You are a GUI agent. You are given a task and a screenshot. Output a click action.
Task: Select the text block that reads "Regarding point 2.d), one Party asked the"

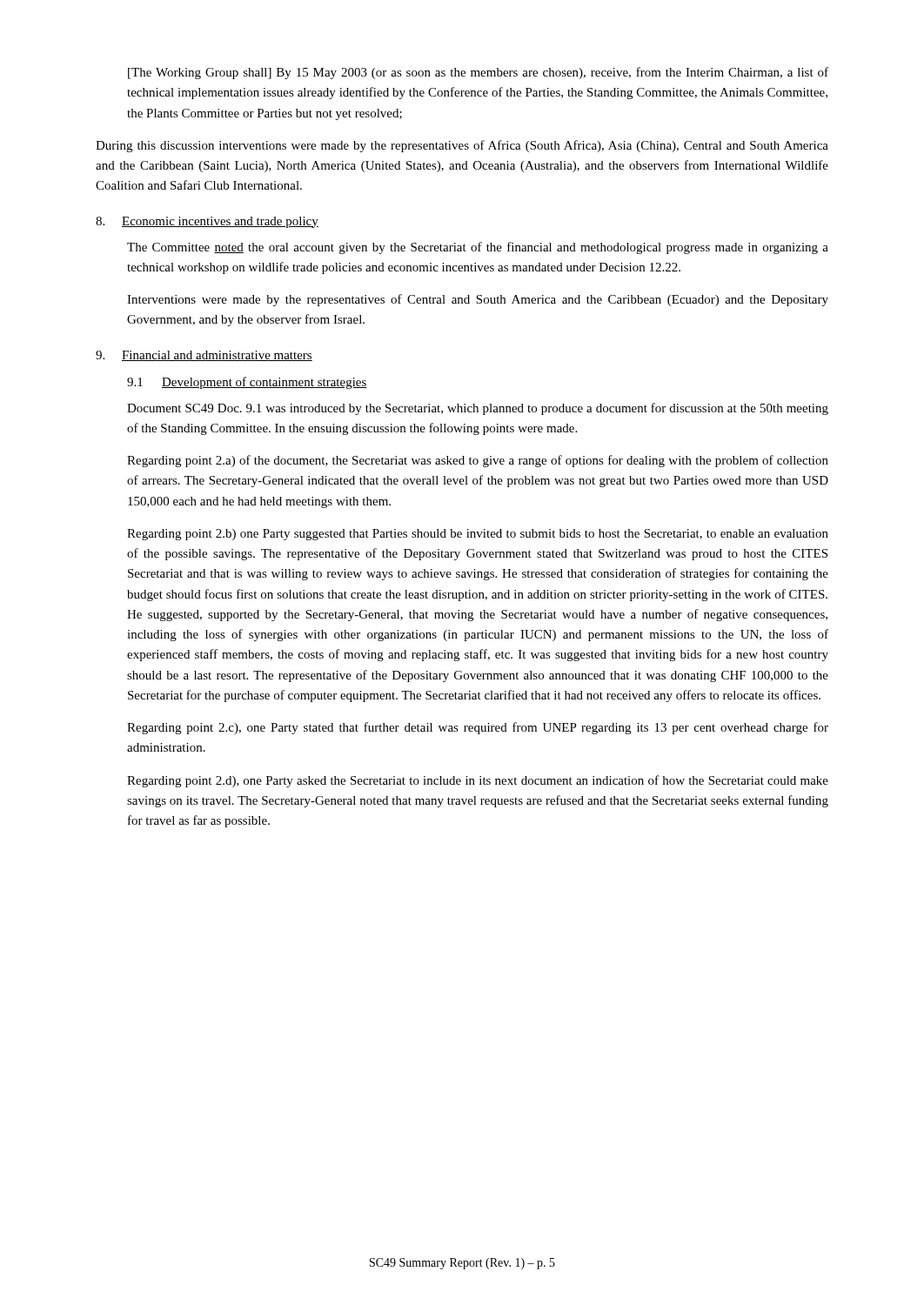click(478, 800)
